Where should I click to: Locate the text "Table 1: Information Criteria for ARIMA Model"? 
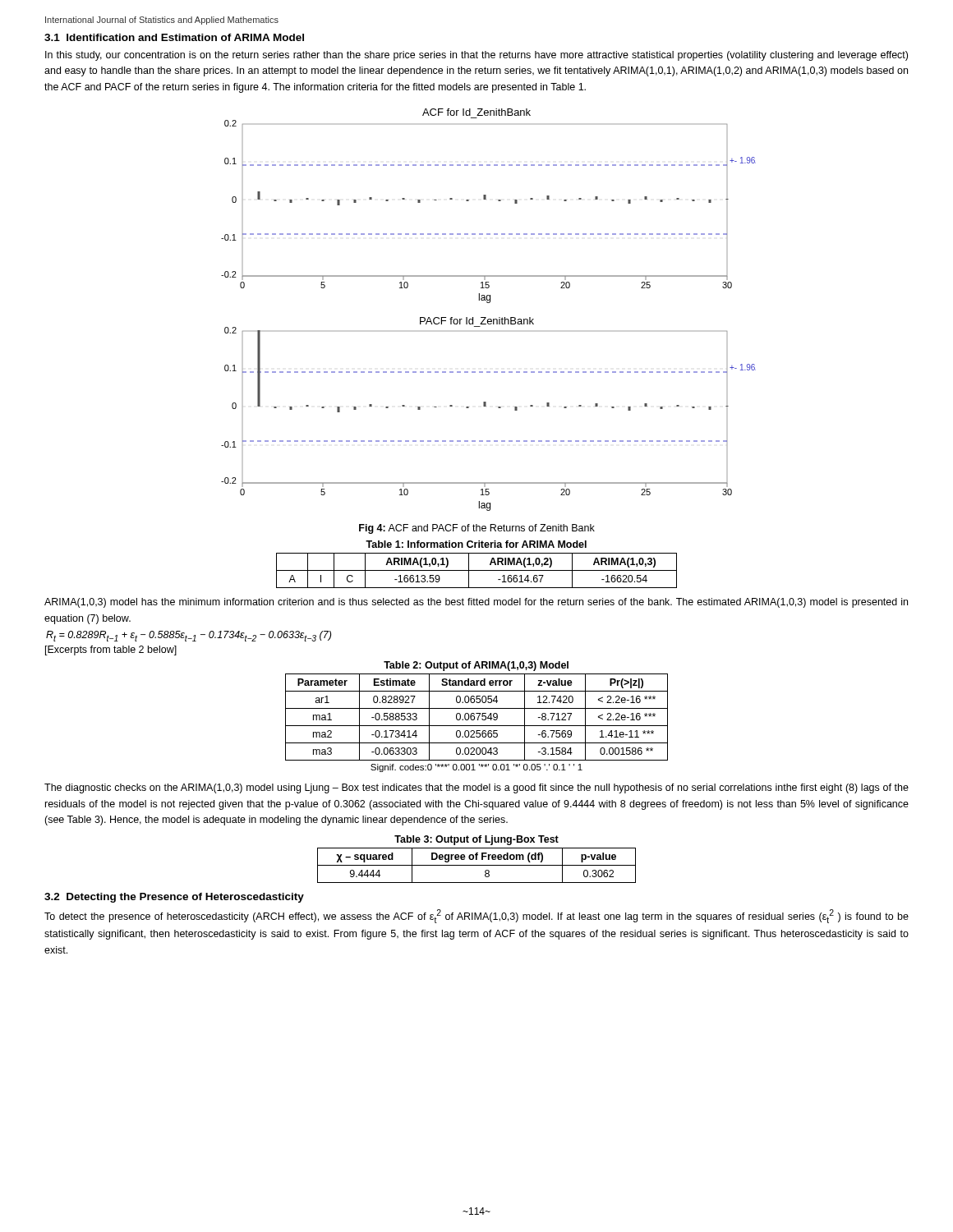pos(476,545)
